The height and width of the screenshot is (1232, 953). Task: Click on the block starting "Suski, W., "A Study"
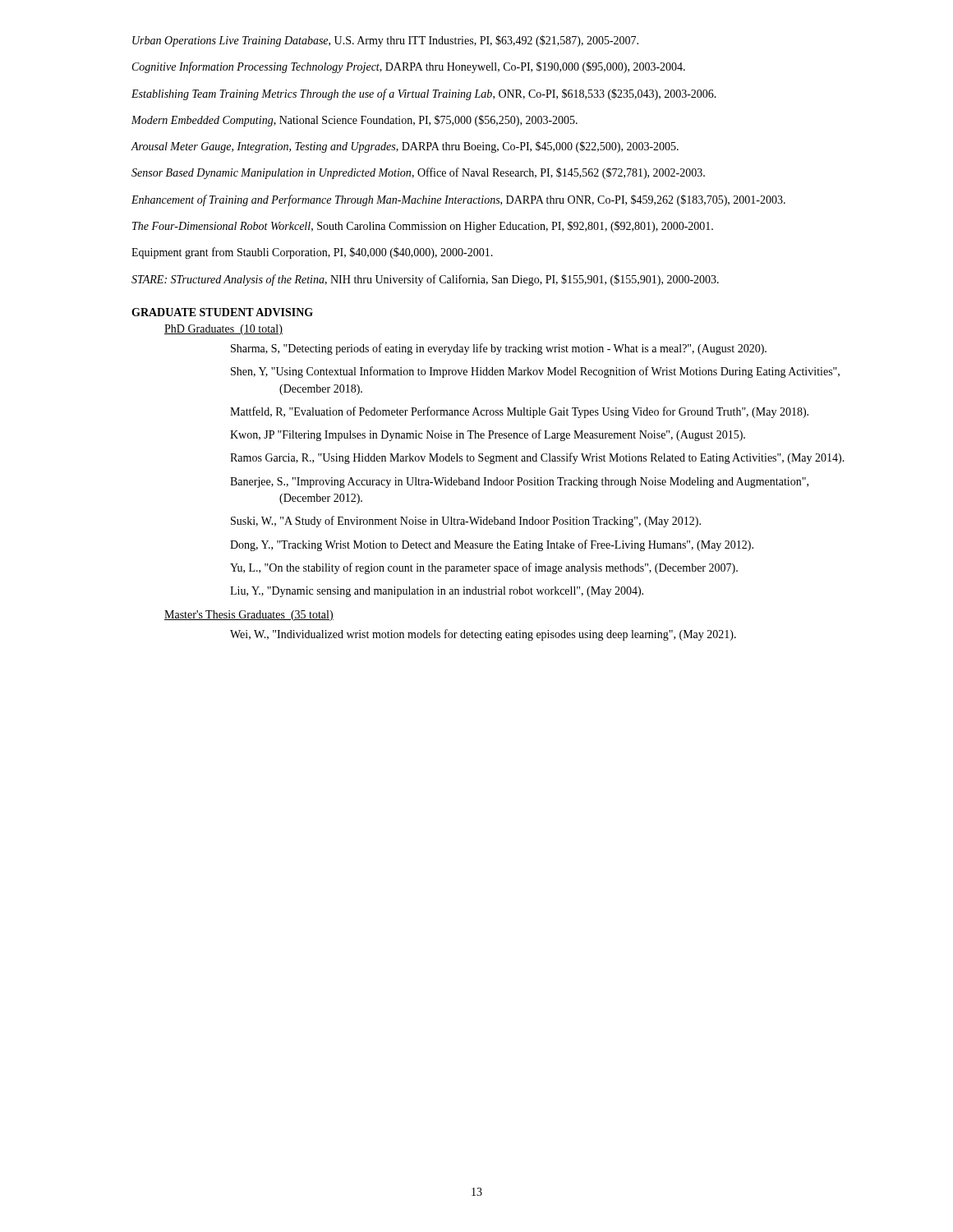click(x=542, y=522)
